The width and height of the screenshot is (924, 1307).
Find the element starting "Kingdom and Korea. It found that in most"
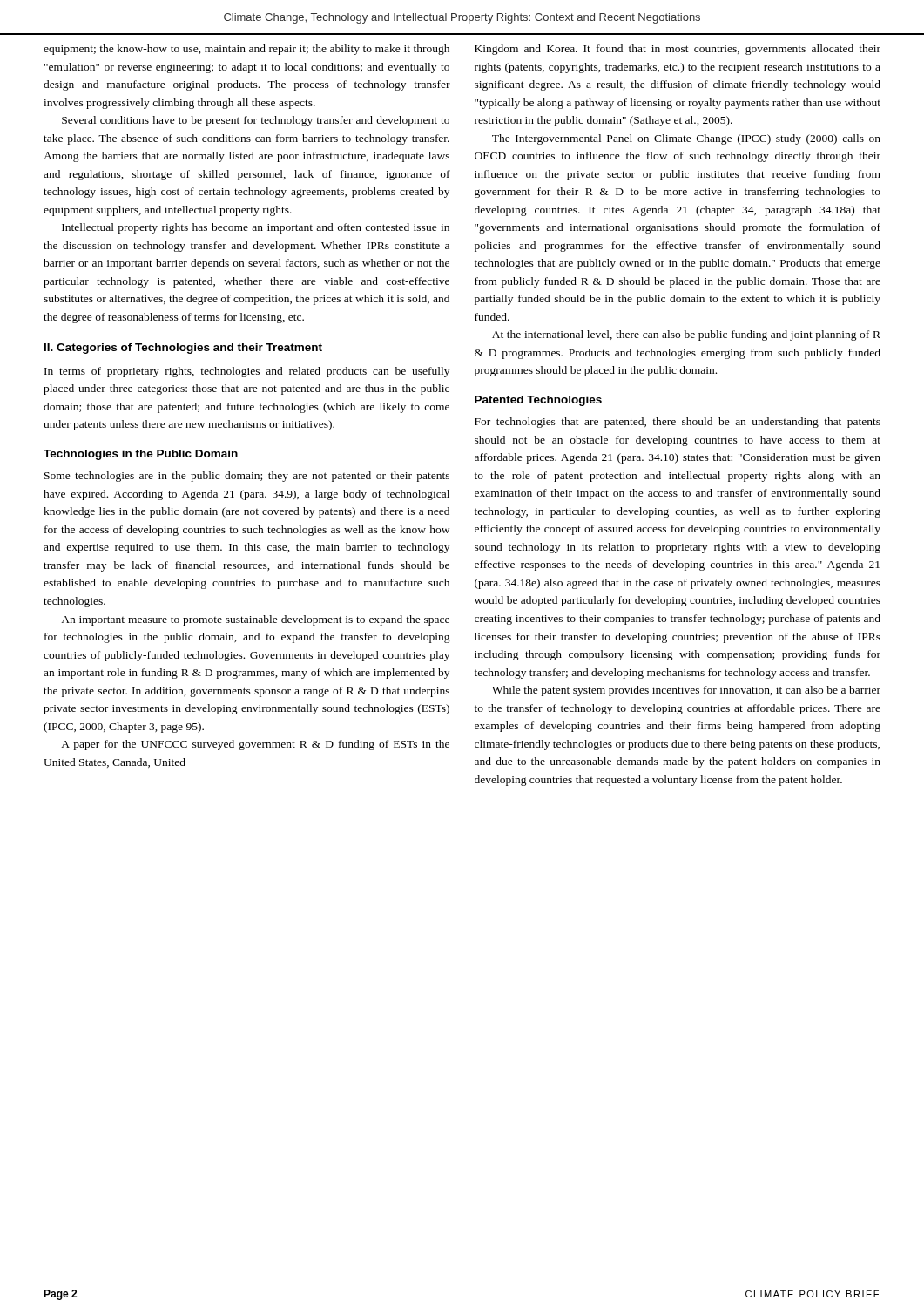pos(677,85)
